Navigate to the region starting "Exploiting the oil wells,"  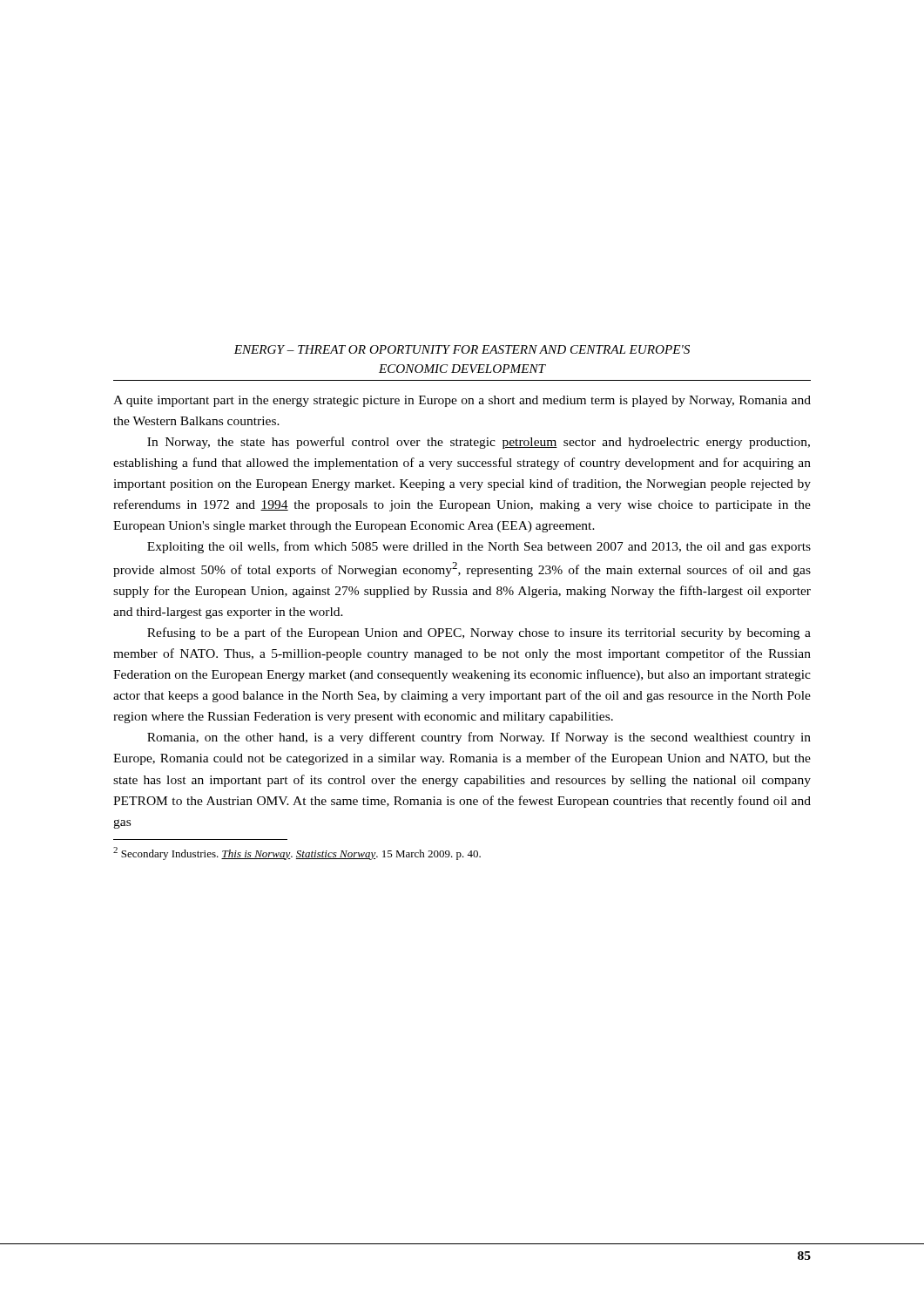[x=462, y=579]
